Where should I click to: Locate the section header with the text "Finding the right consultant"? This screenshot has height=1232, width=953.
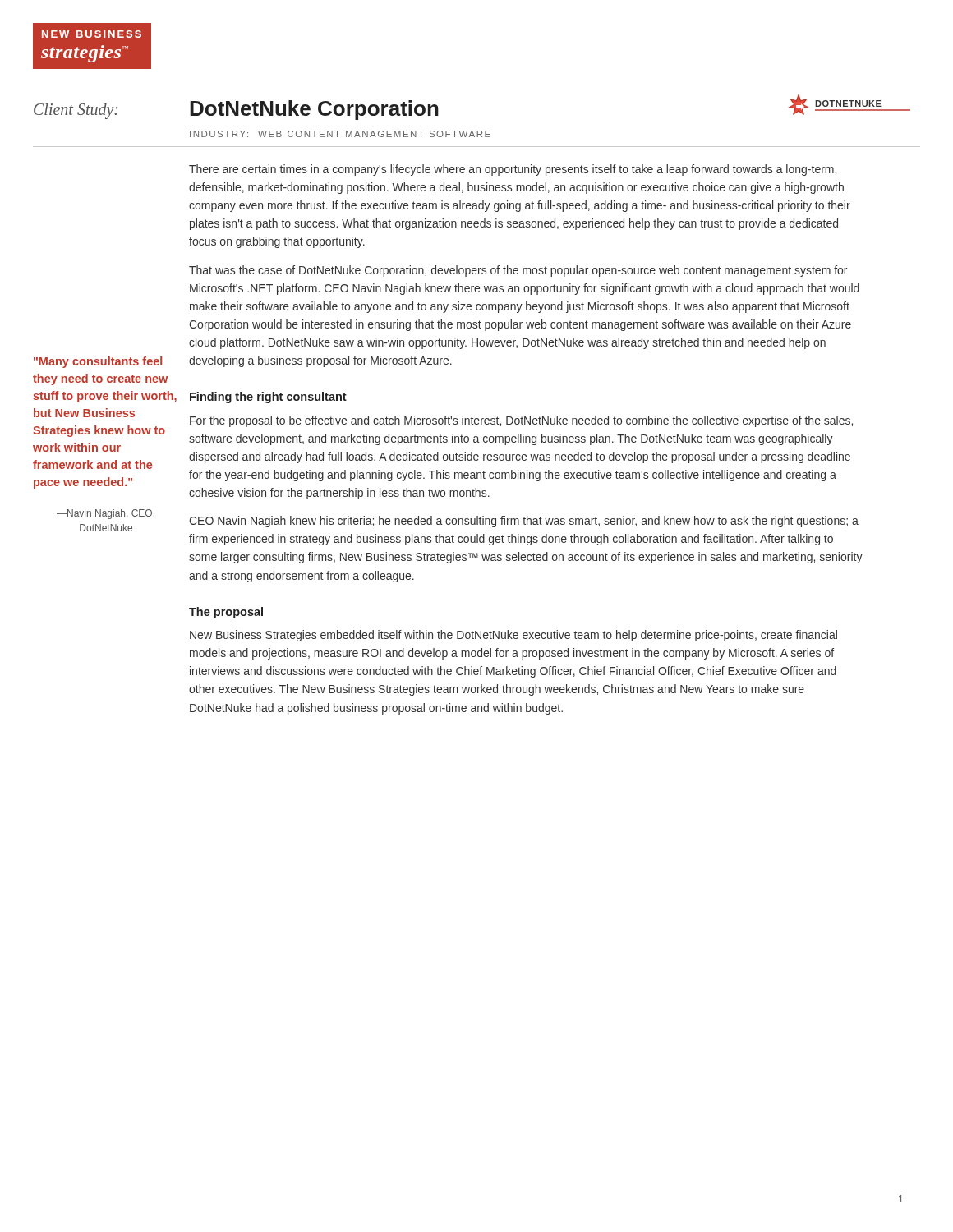click(x=268, y=397)
